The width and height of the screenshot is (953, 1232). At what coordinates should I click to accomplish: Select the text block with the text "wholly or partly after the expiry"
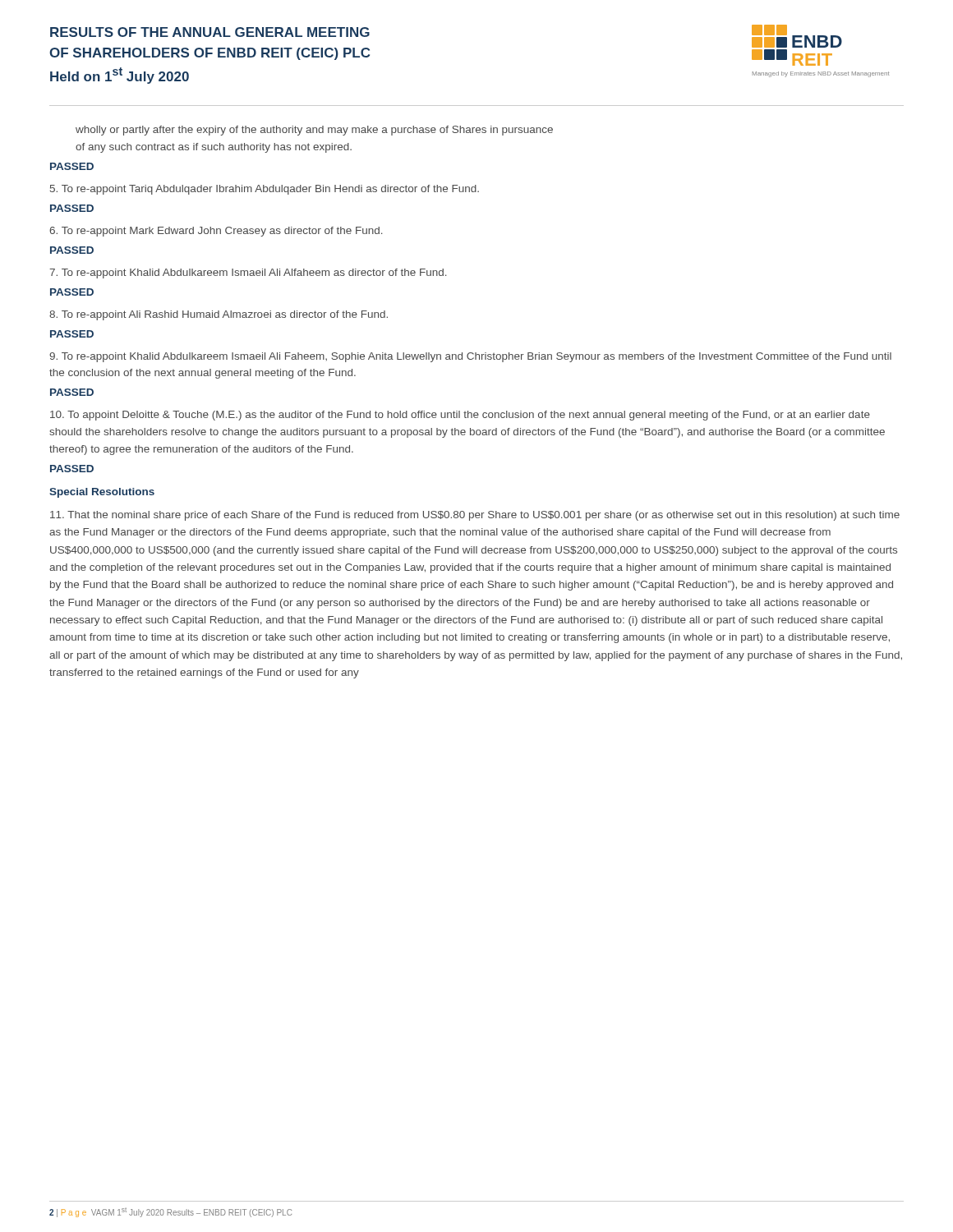point(314,138)
